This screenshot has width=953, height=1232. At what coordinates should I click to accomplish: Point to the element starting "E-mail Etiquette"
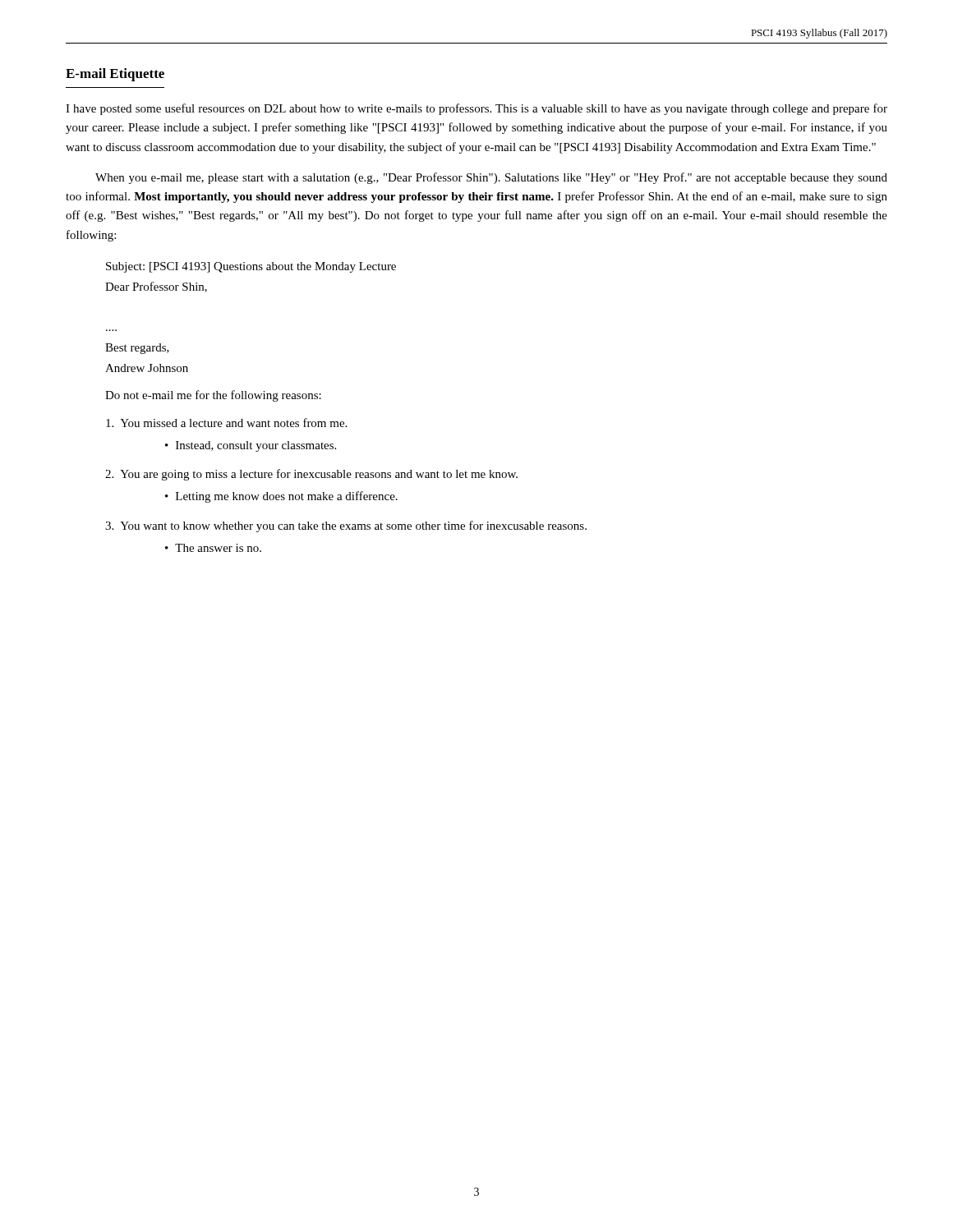pyautogui.click(x=115, y=77)
